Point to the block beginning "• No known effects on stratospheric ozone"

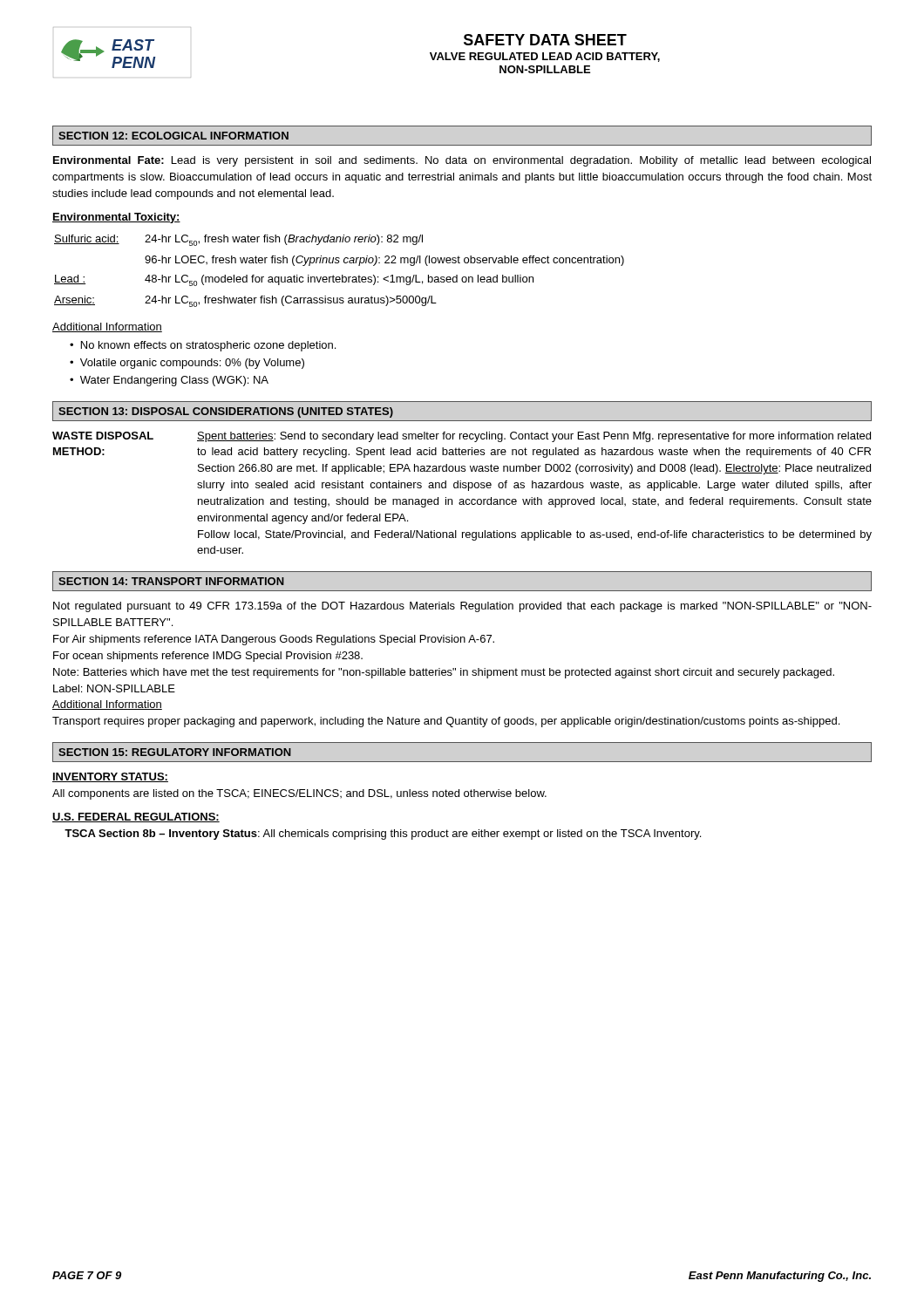point(203,345)
